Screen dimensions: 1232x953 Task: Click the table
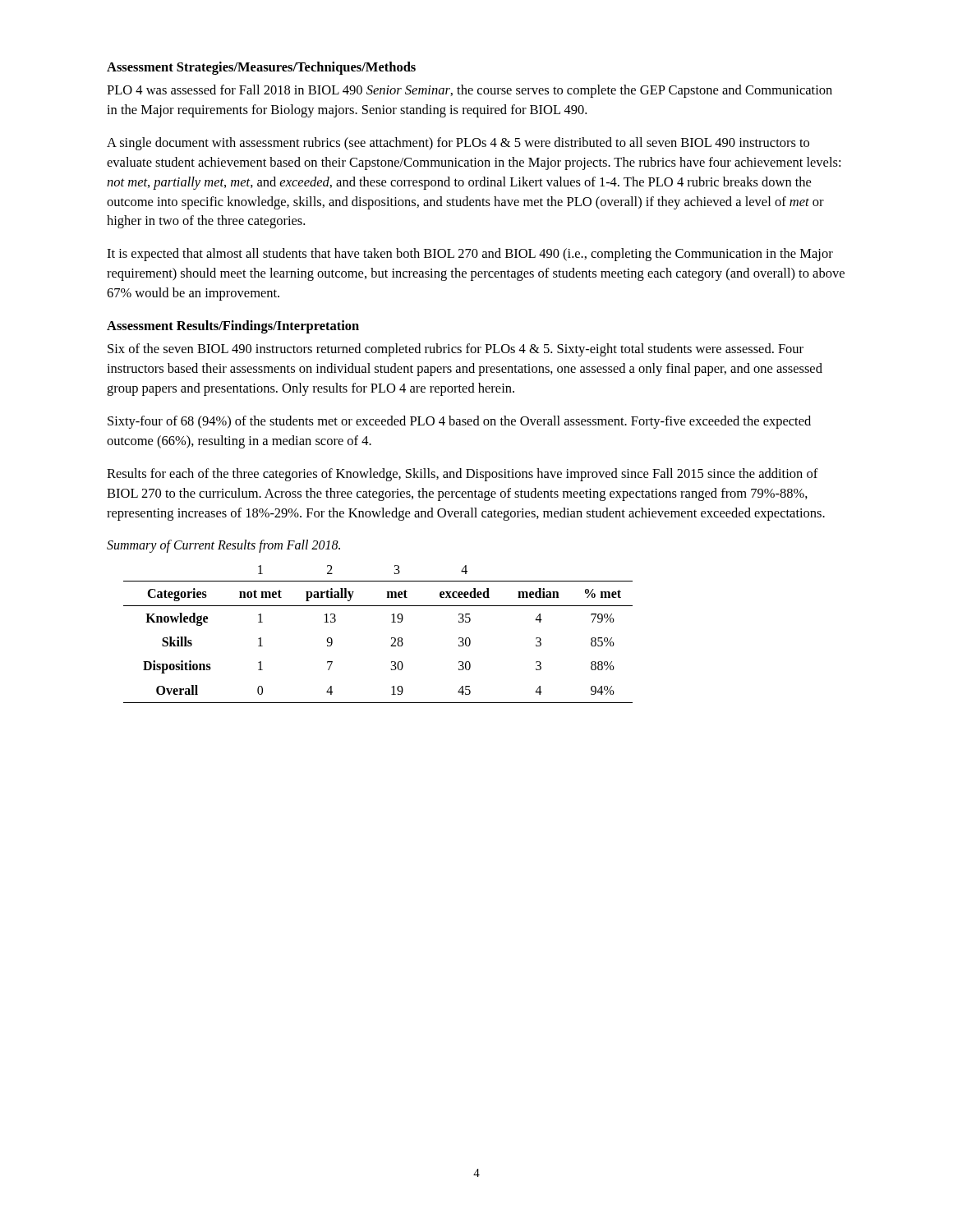[x=476, y=631]
